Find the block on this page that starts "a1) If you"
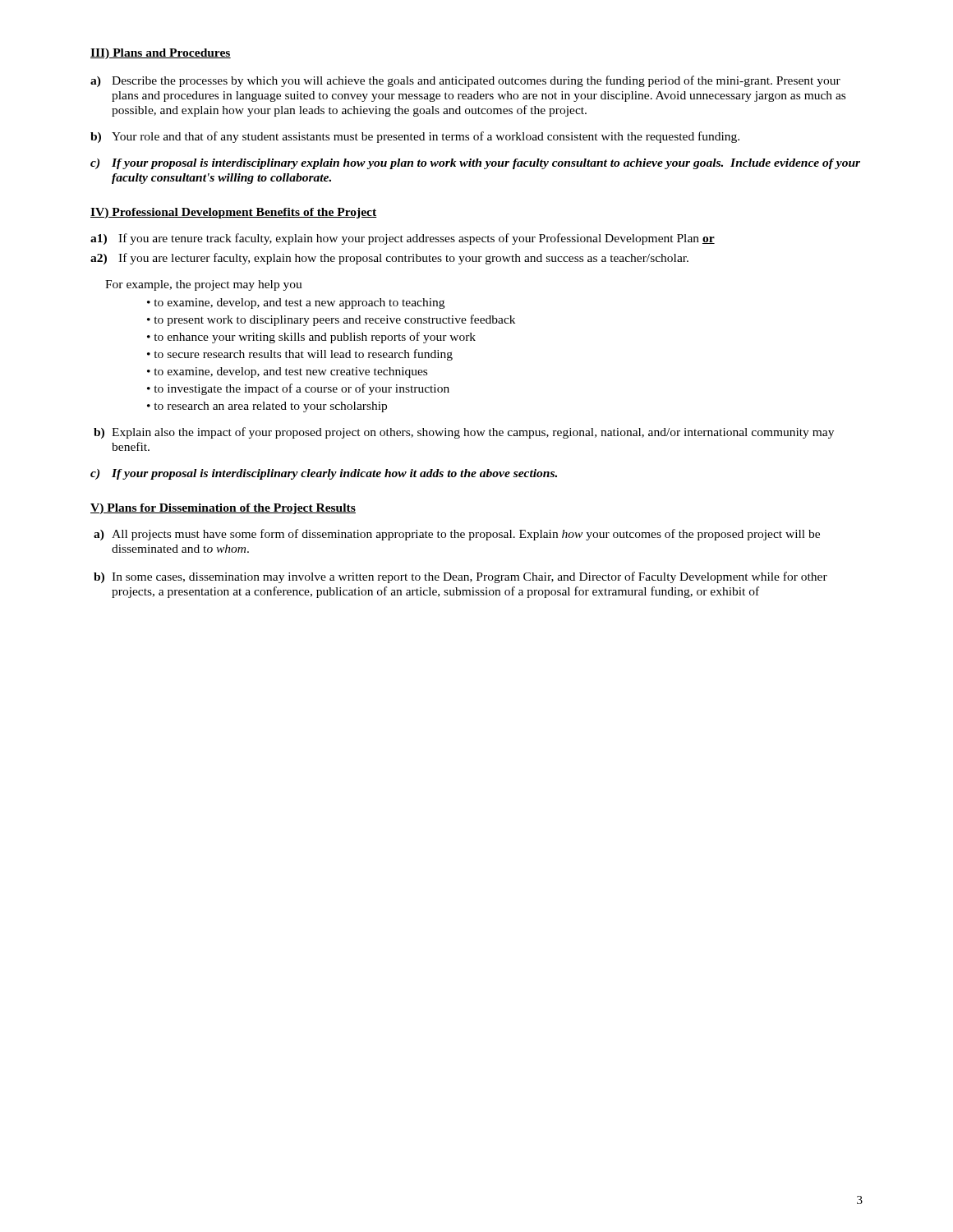953x1232 pixels. point(402,238)
